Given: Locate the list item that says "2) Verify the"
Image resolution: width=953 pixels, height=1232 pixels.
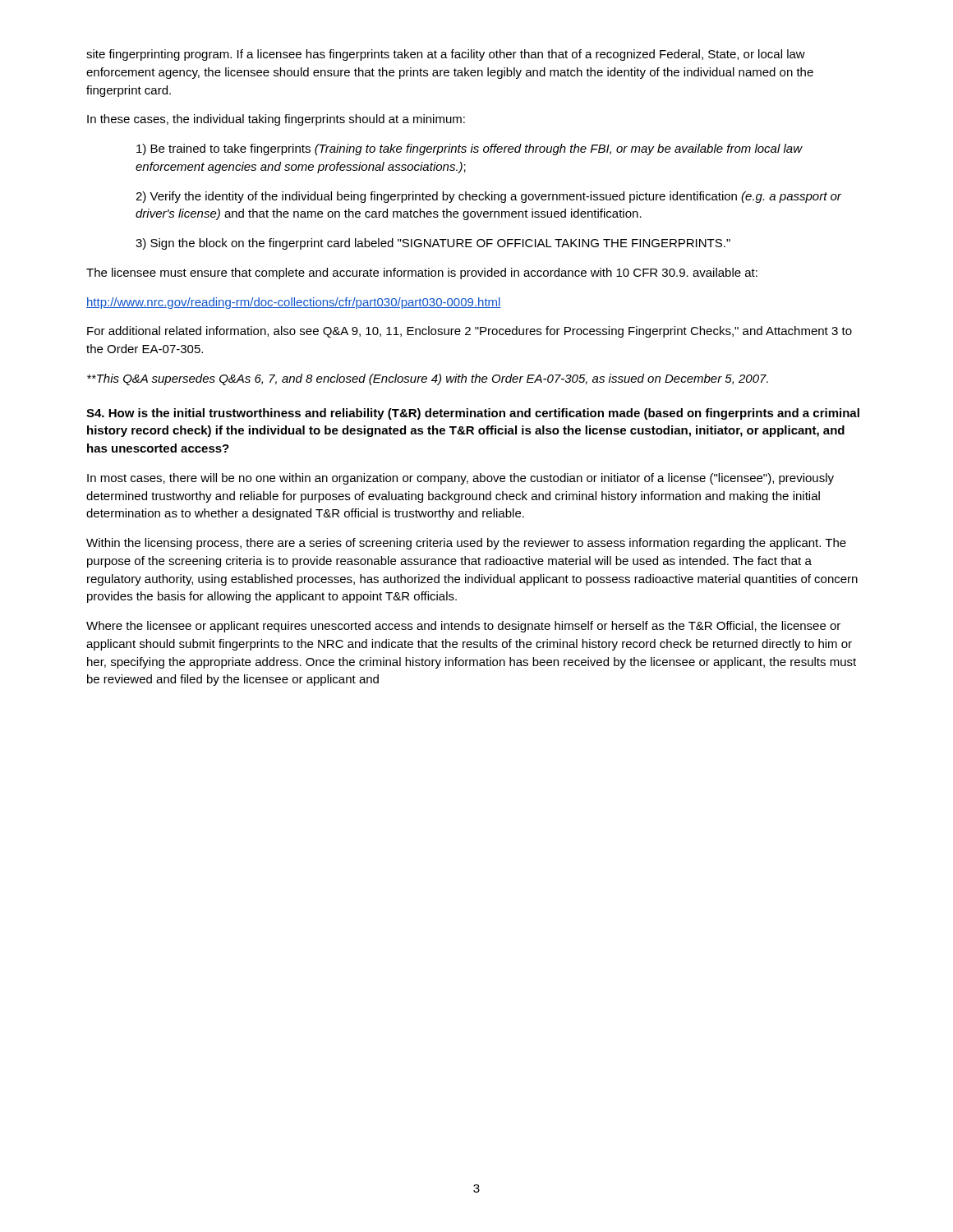Looking at the screenshot, I should pos(488,204).
